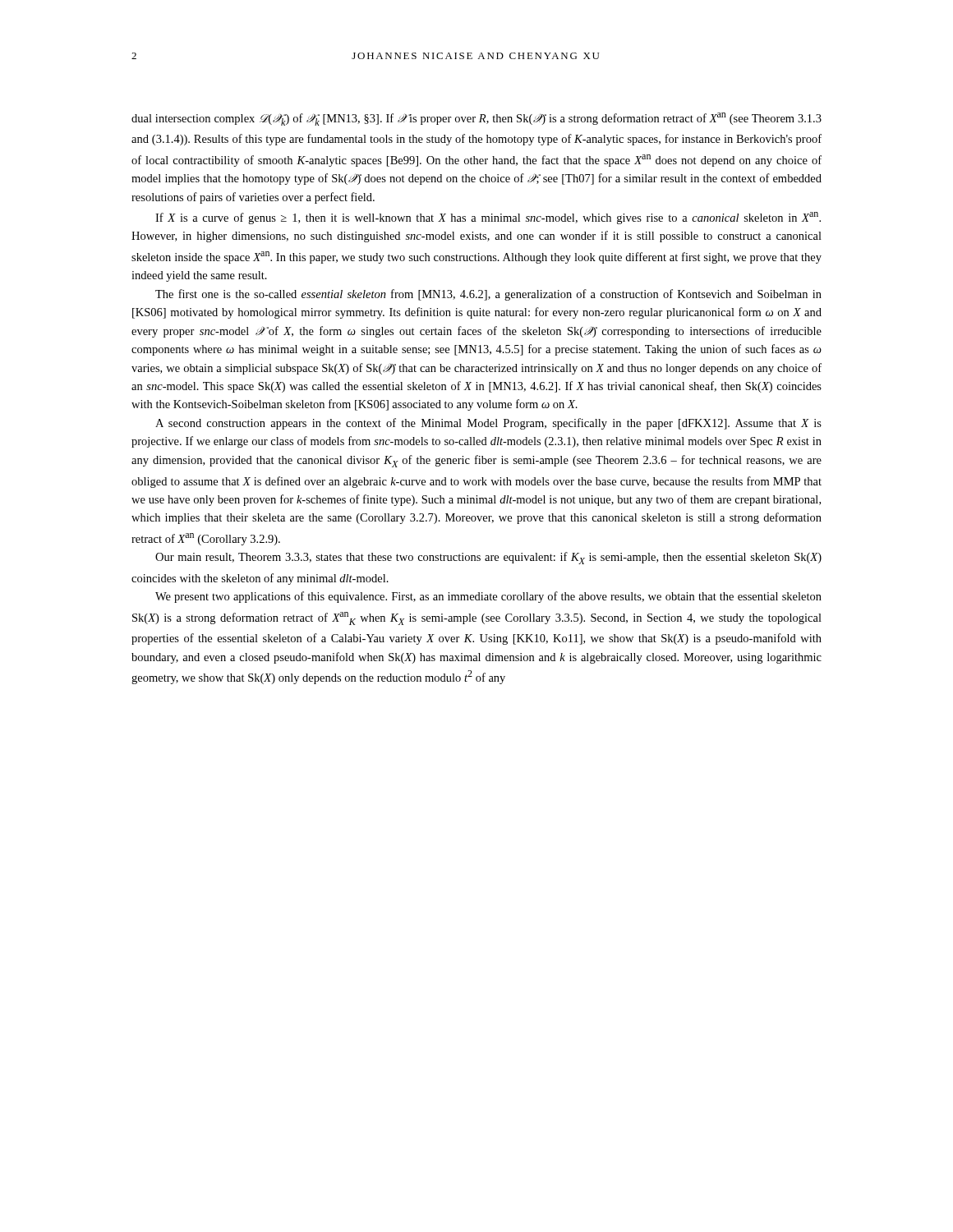953x1232 pixels.
Task: Find the block on this page that starts "We present two applications"
Action: 476,637
